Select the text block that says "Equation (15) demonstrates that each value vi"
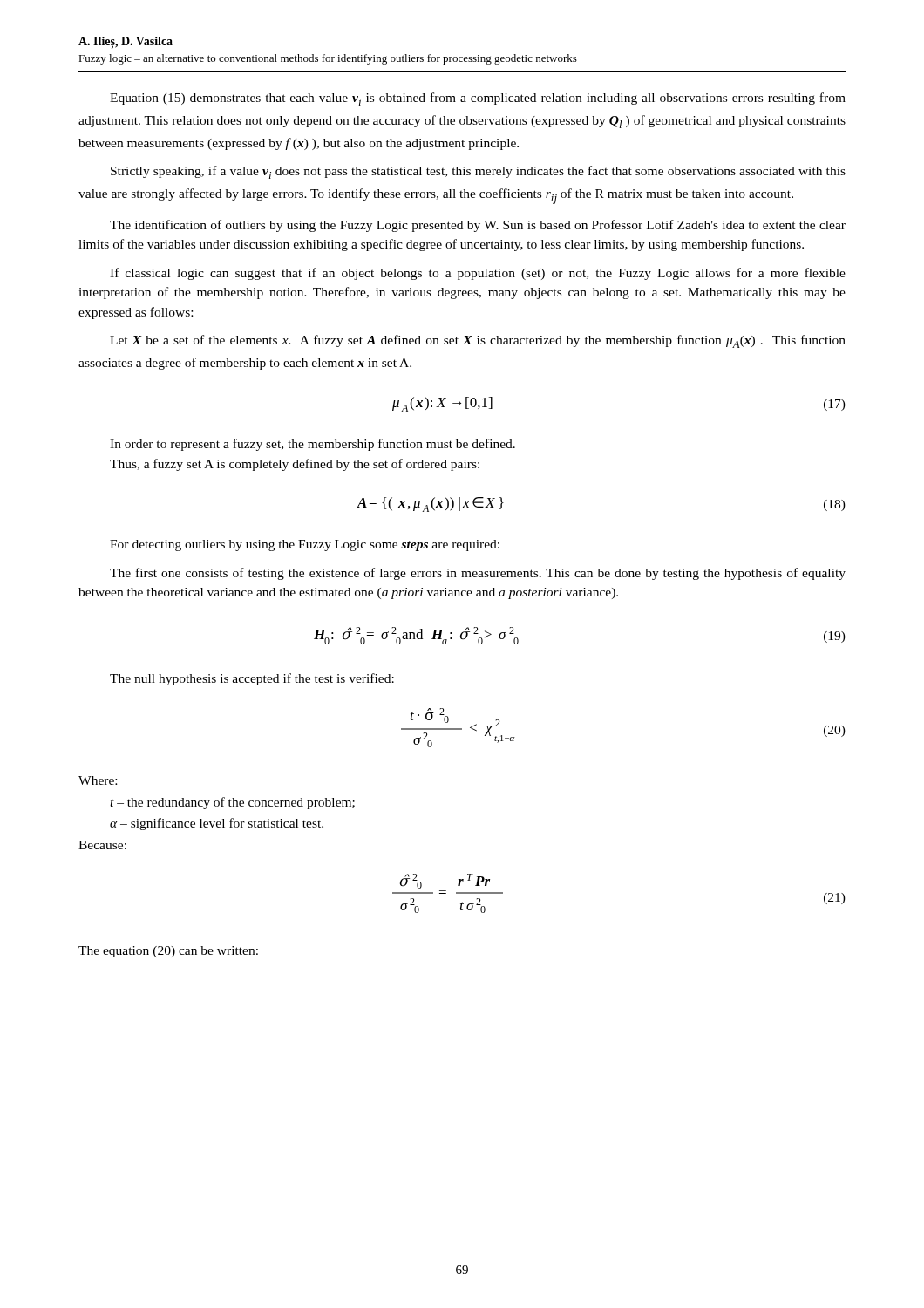 tap(462, 120)
